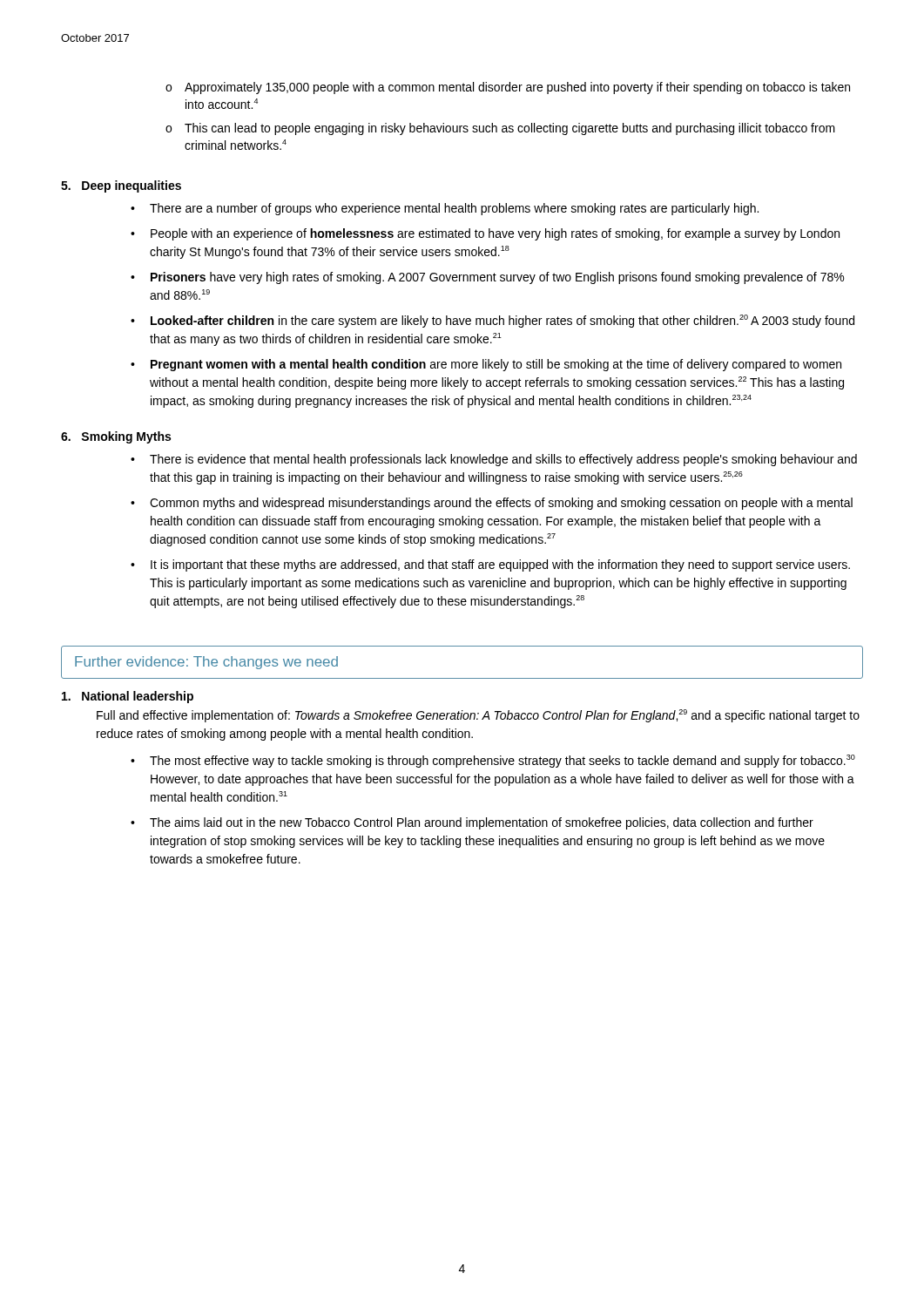The image size is (924, 1307).
Task: Click on the text block starting "There is evidence that mental health"
Action: coord(497,469)
